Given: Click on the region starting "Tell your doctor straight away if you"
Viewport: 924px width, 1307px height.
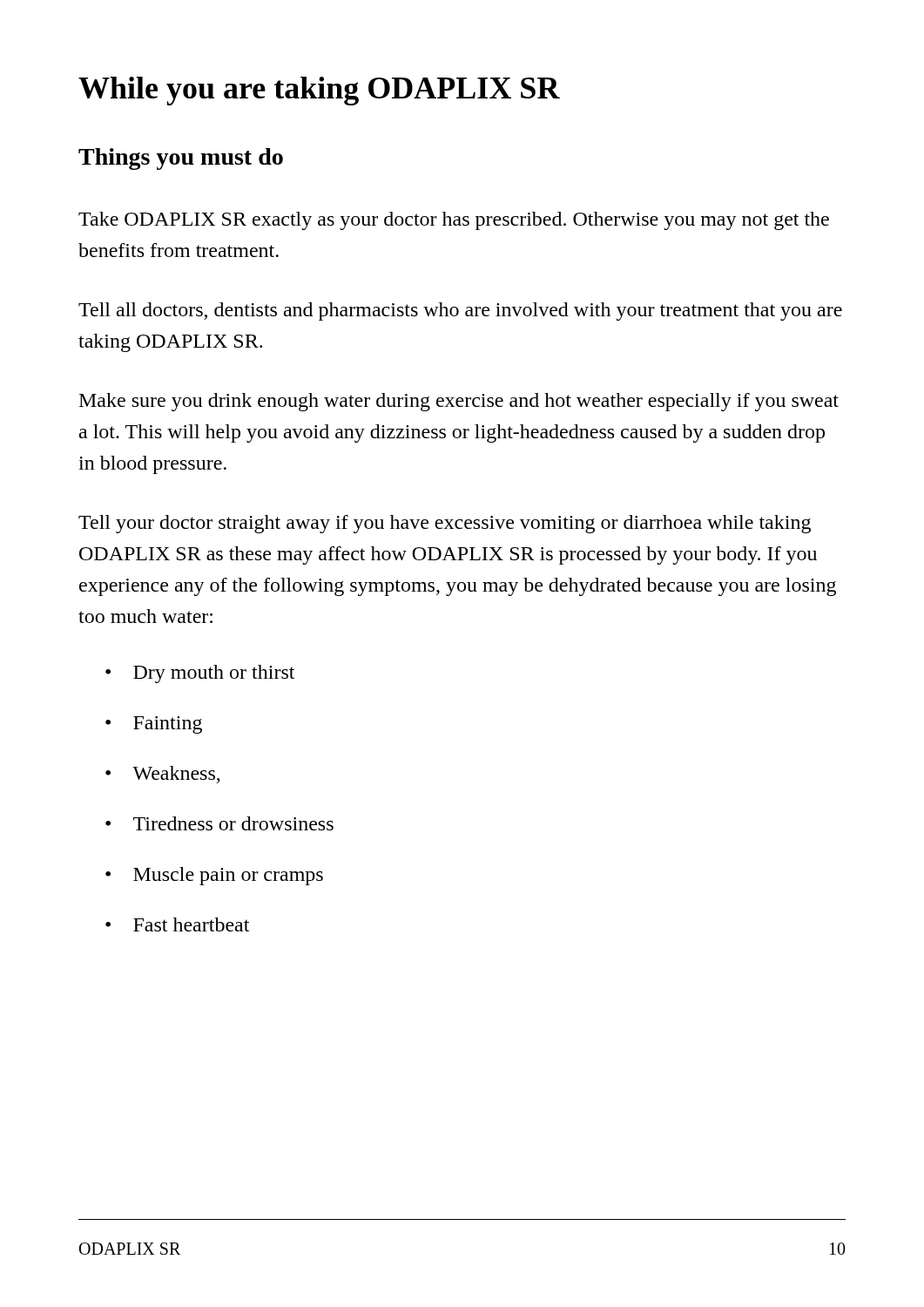Looking at the screenshot, I should coord(457,569).
